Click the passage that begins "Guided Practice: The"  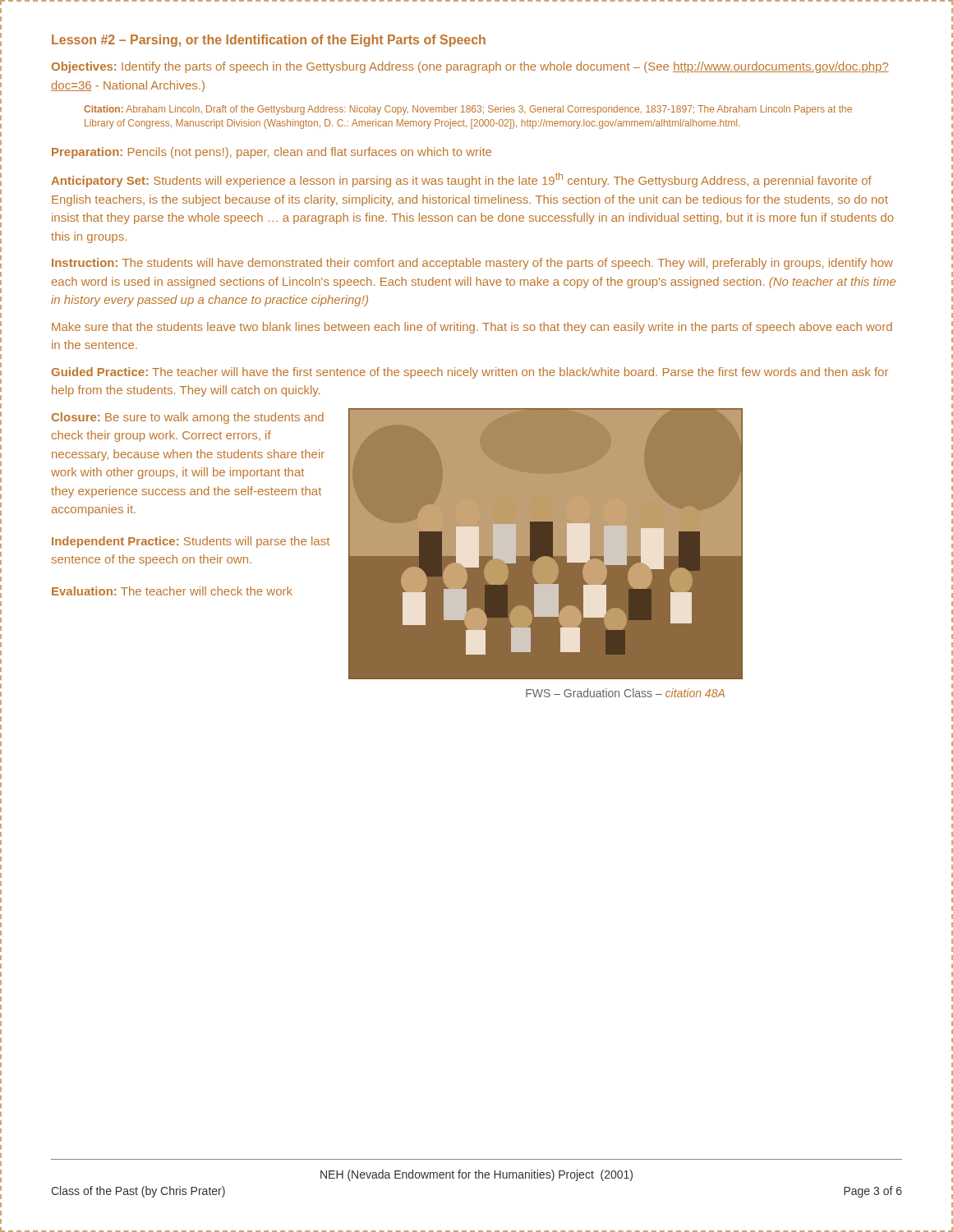[x=470, y=381]
